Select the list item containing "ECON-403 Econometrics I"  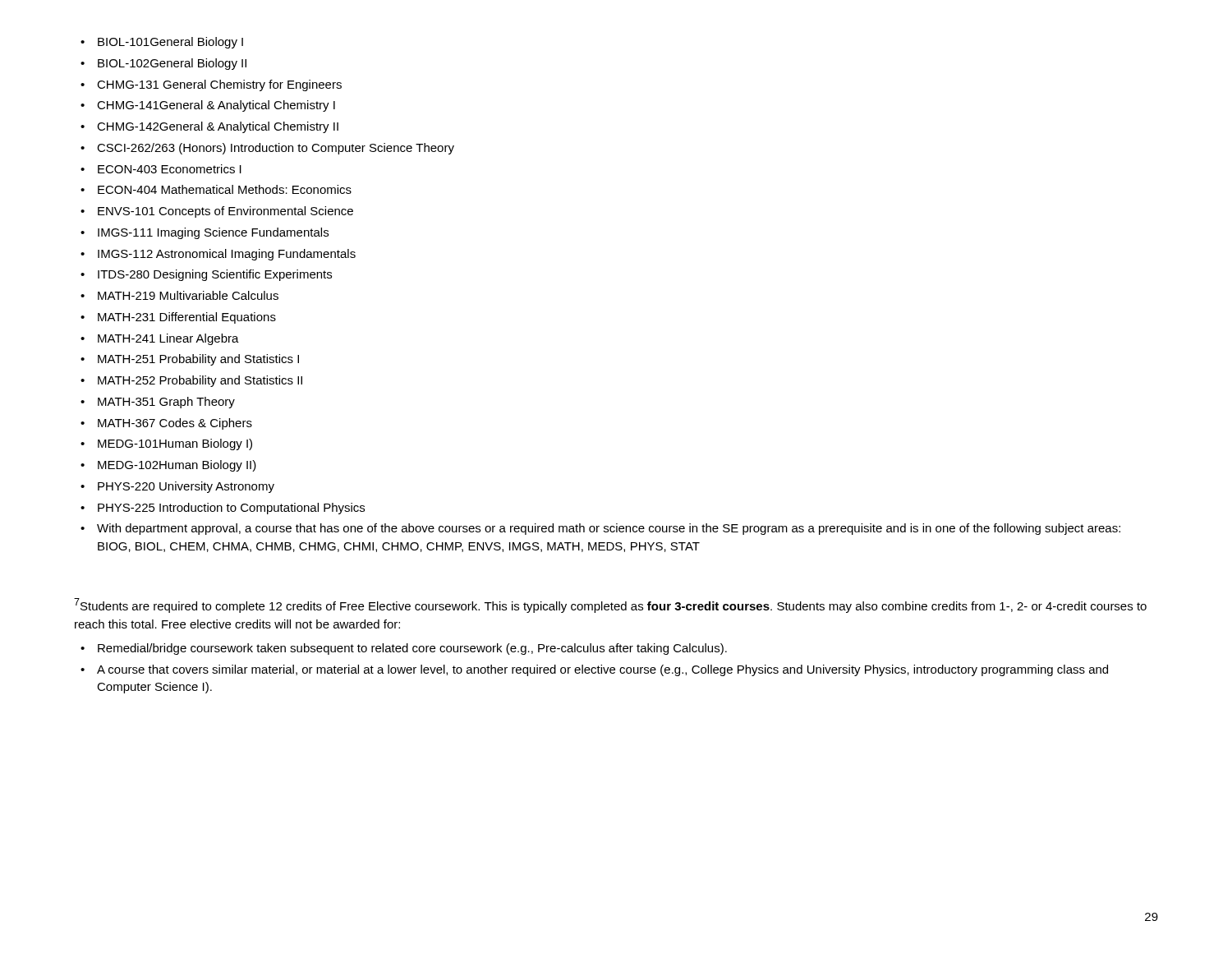(x=161, y=169)
